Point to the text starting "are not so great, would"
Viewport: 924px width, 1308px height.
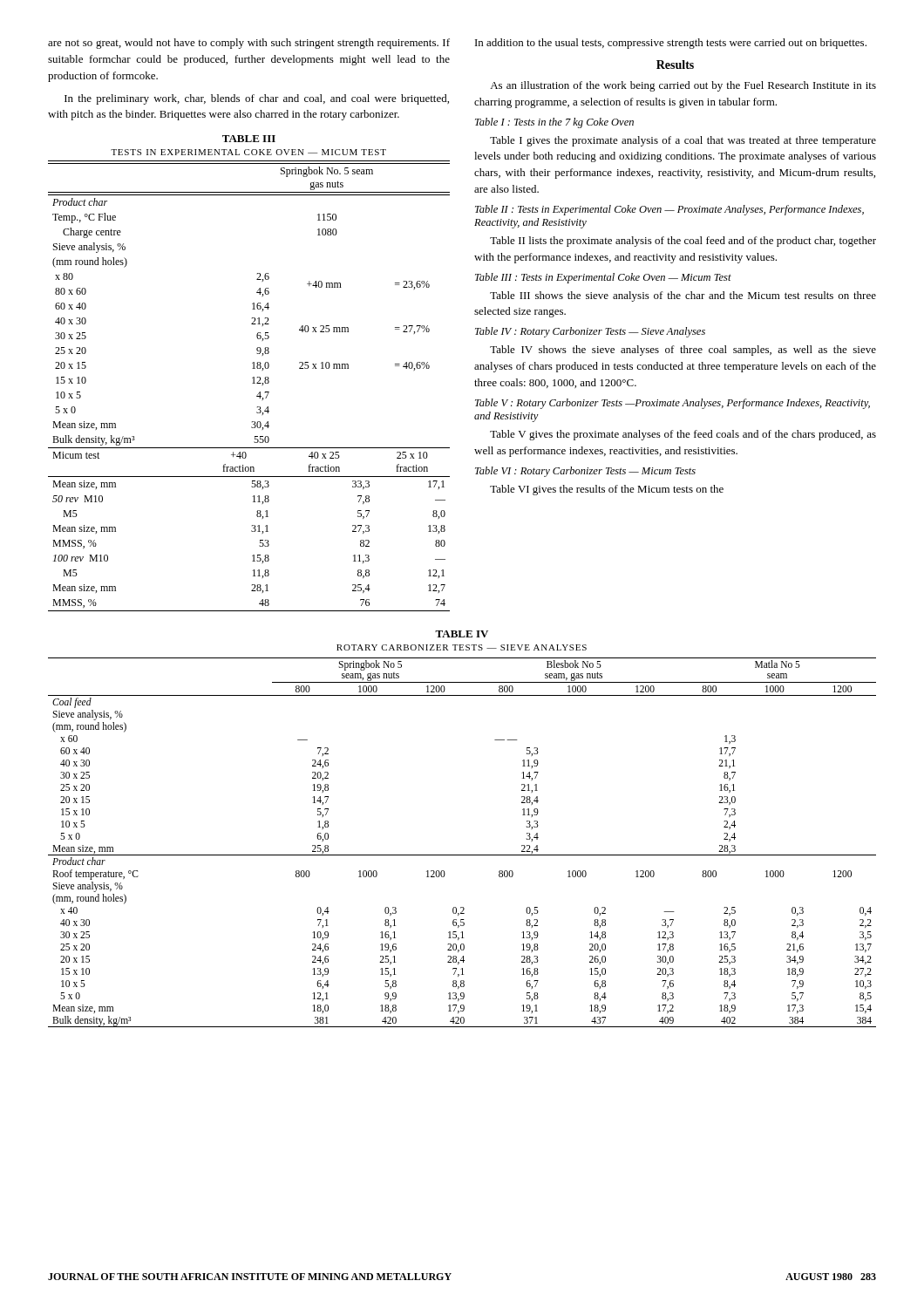249,44
